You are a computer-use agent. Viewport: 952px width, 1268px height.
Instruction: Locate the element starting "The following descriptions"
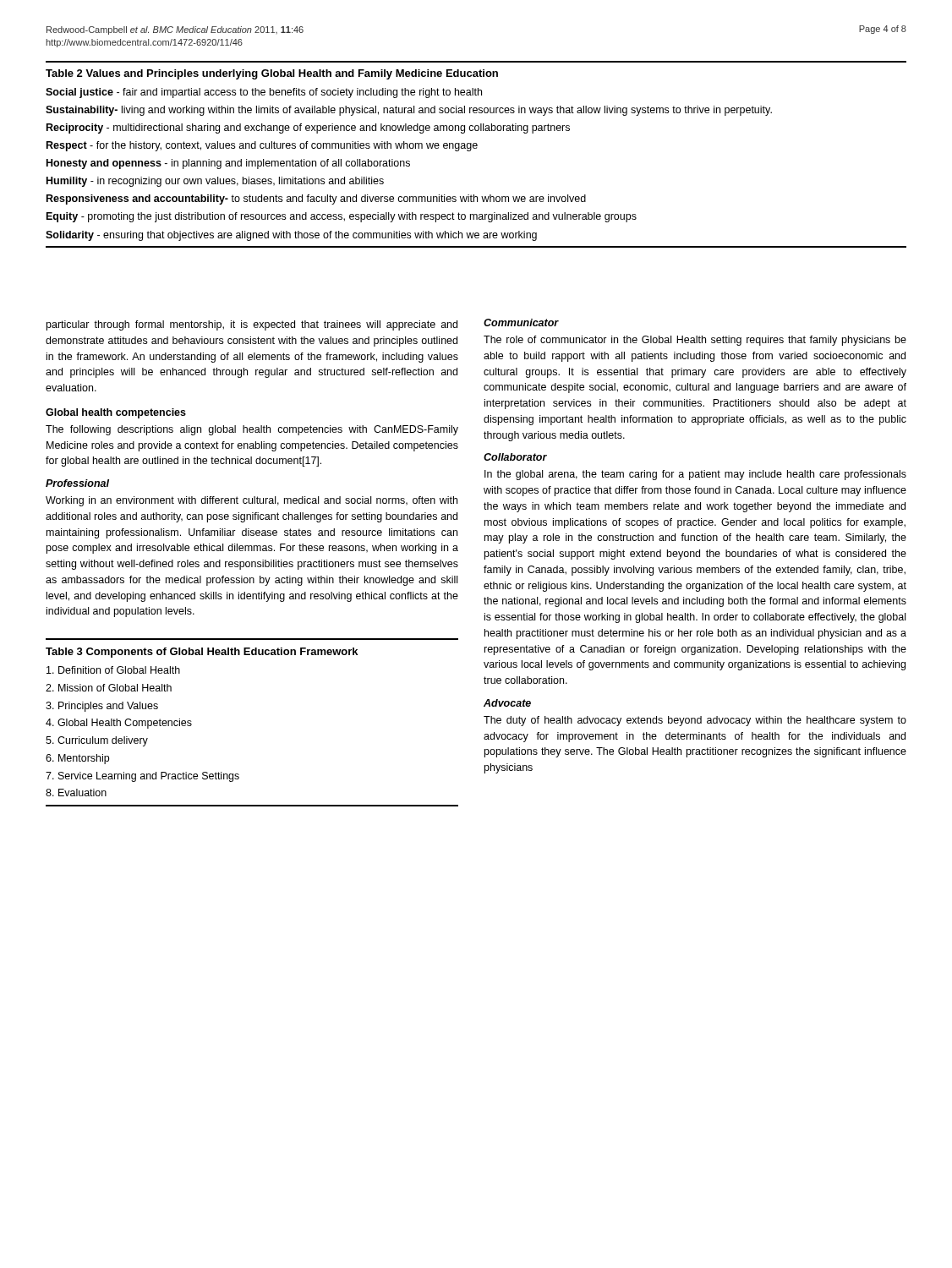coord(252,445)
